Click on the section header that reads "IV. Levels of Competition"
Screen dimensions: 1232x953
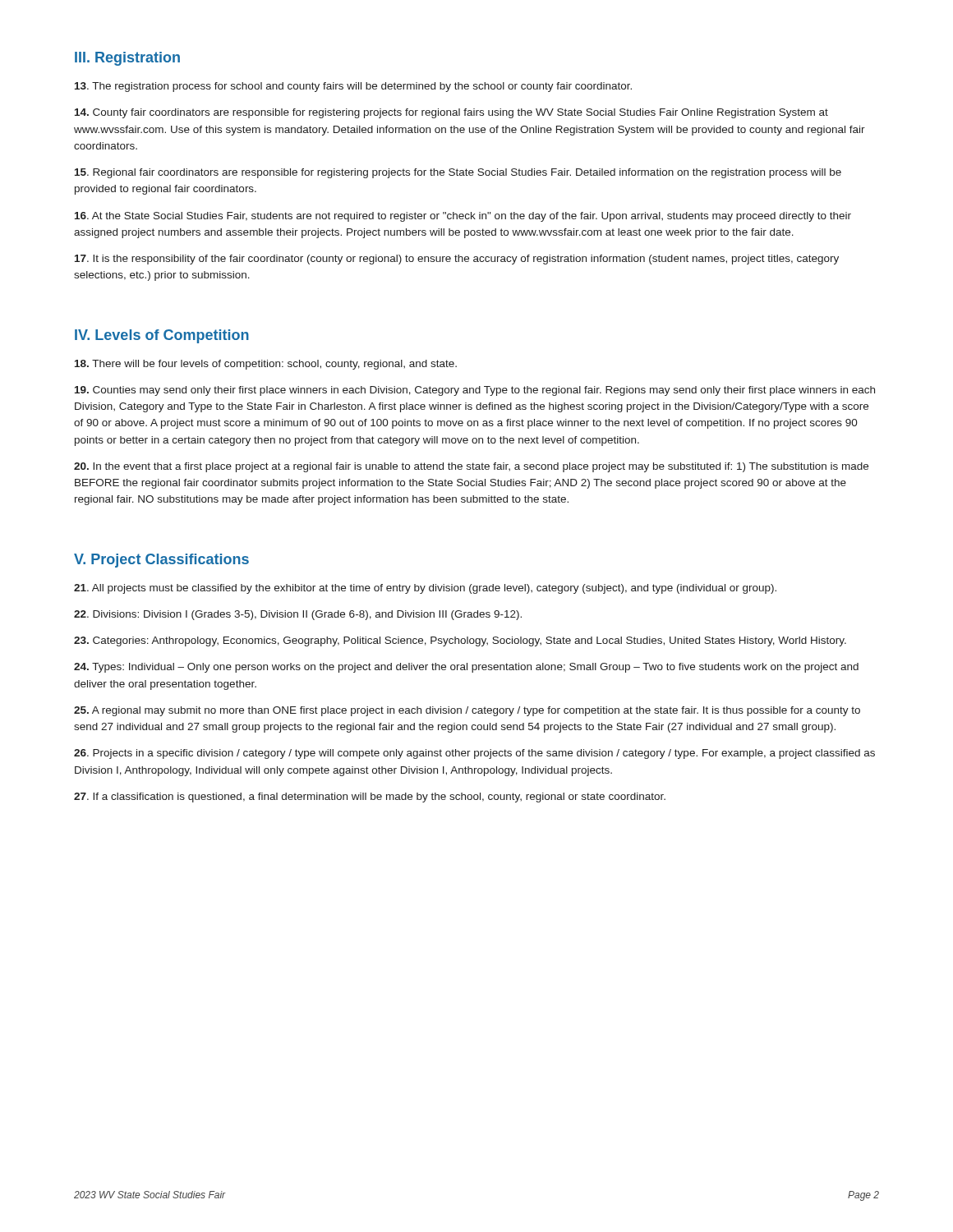[162, 335]
